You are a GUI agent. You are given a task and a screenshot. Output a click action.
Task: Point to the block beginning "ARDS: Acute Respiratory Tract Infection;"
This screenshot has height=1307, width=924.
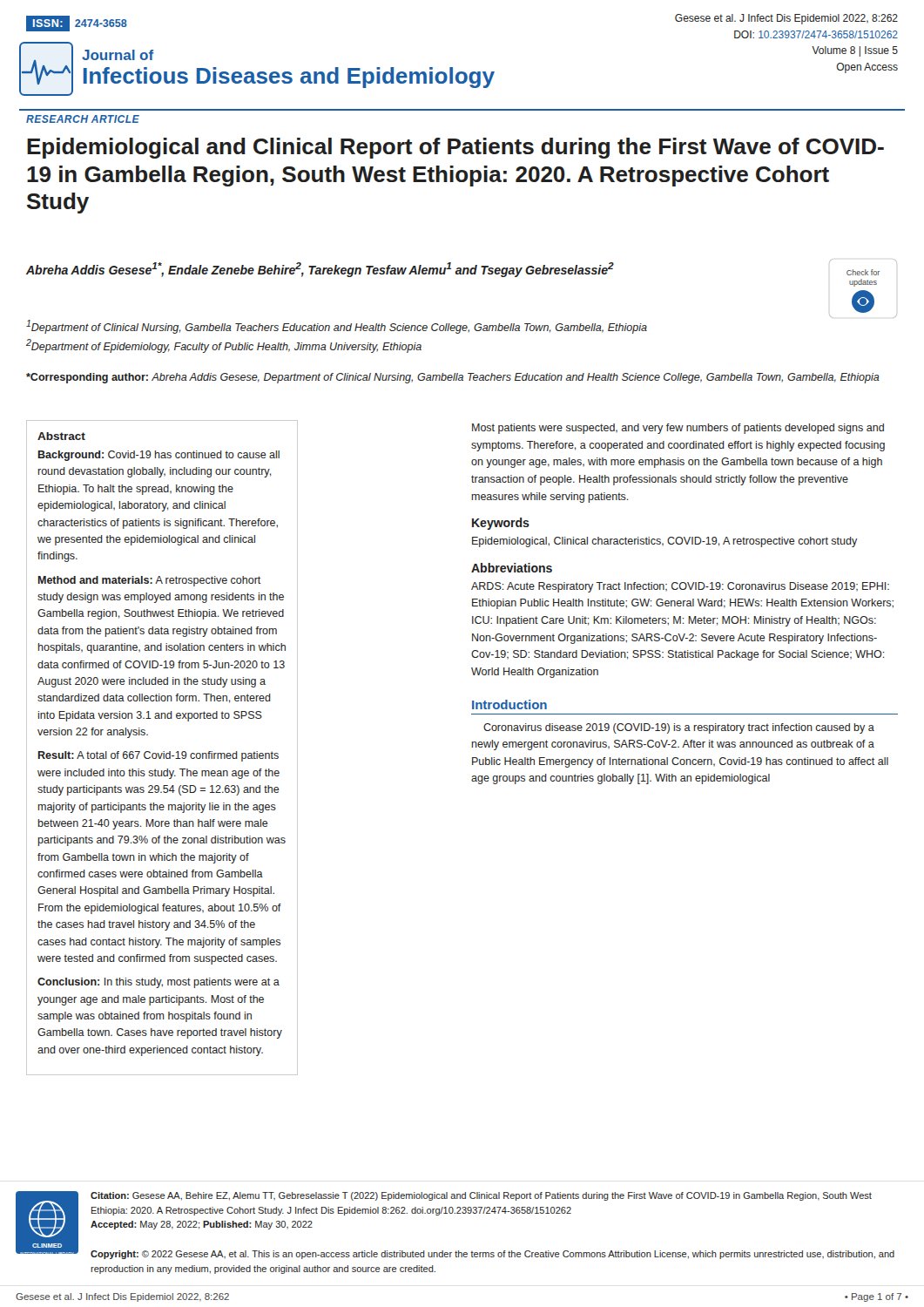click(x=683, y=629)
